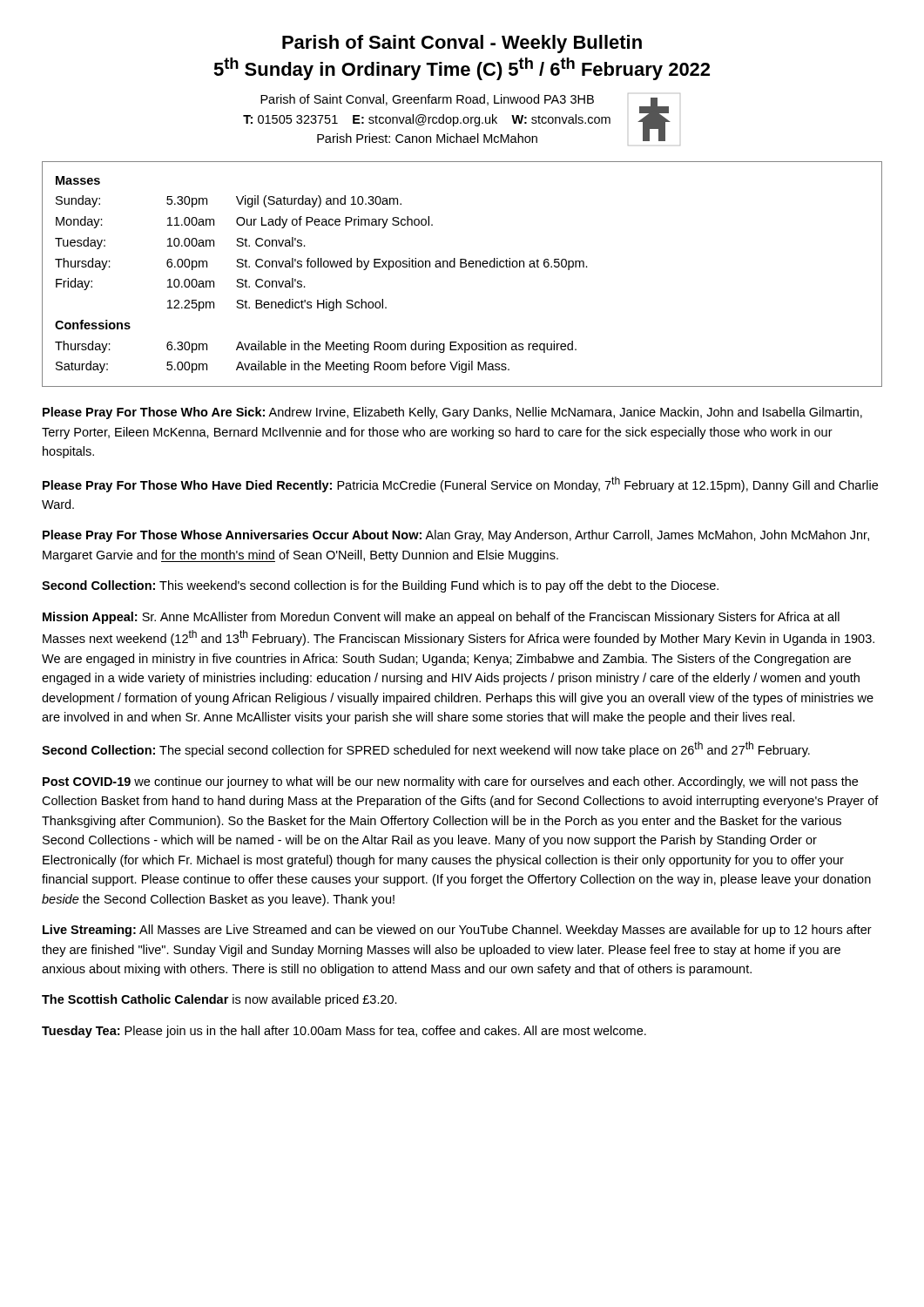Where is the passage that starts "Please Pray For Those Whose Anniversaries"?
The width and height of the screenshot is (924, 1307).
(x=456, y=545)
